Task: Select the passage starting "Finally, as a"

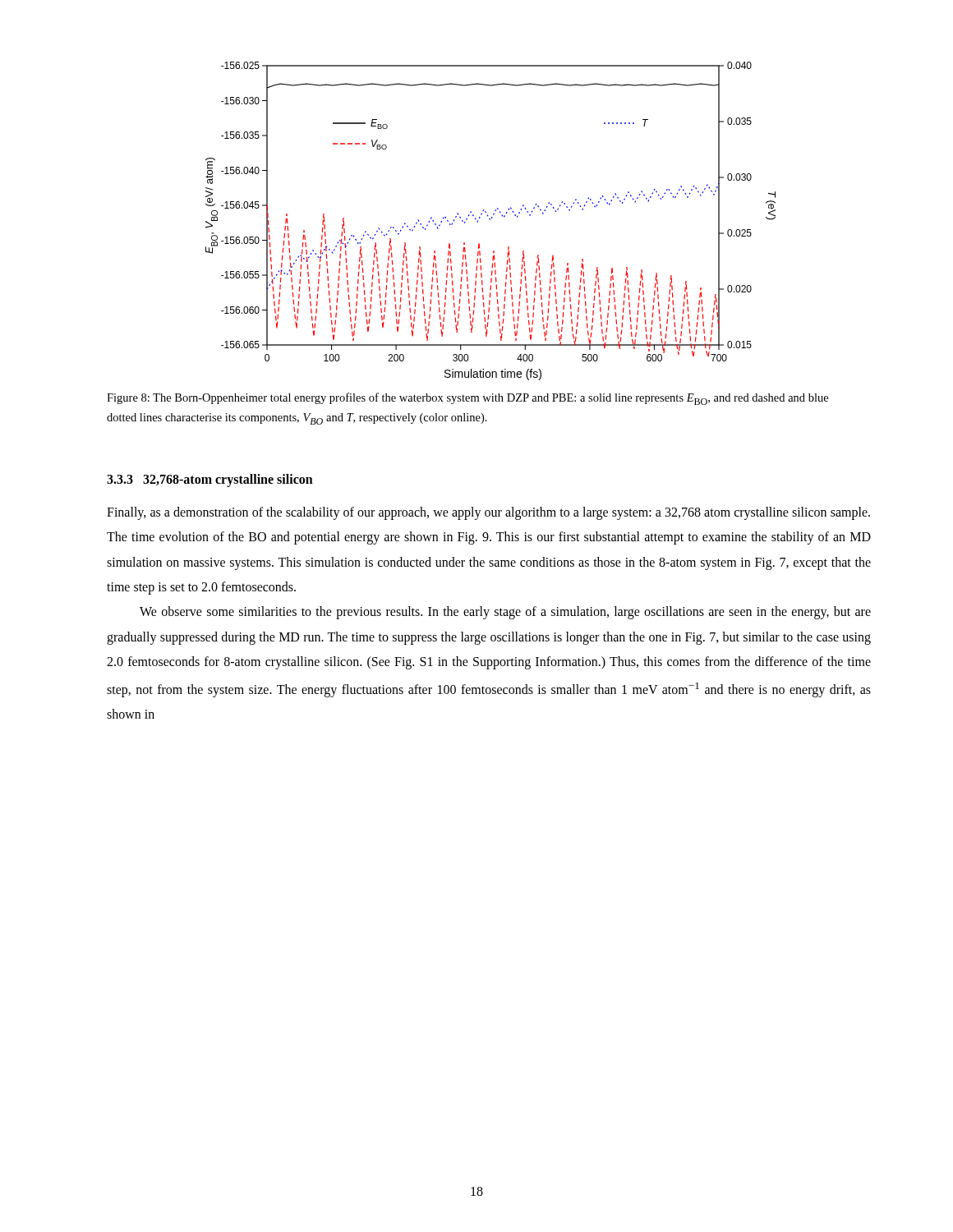Action: 489,549
